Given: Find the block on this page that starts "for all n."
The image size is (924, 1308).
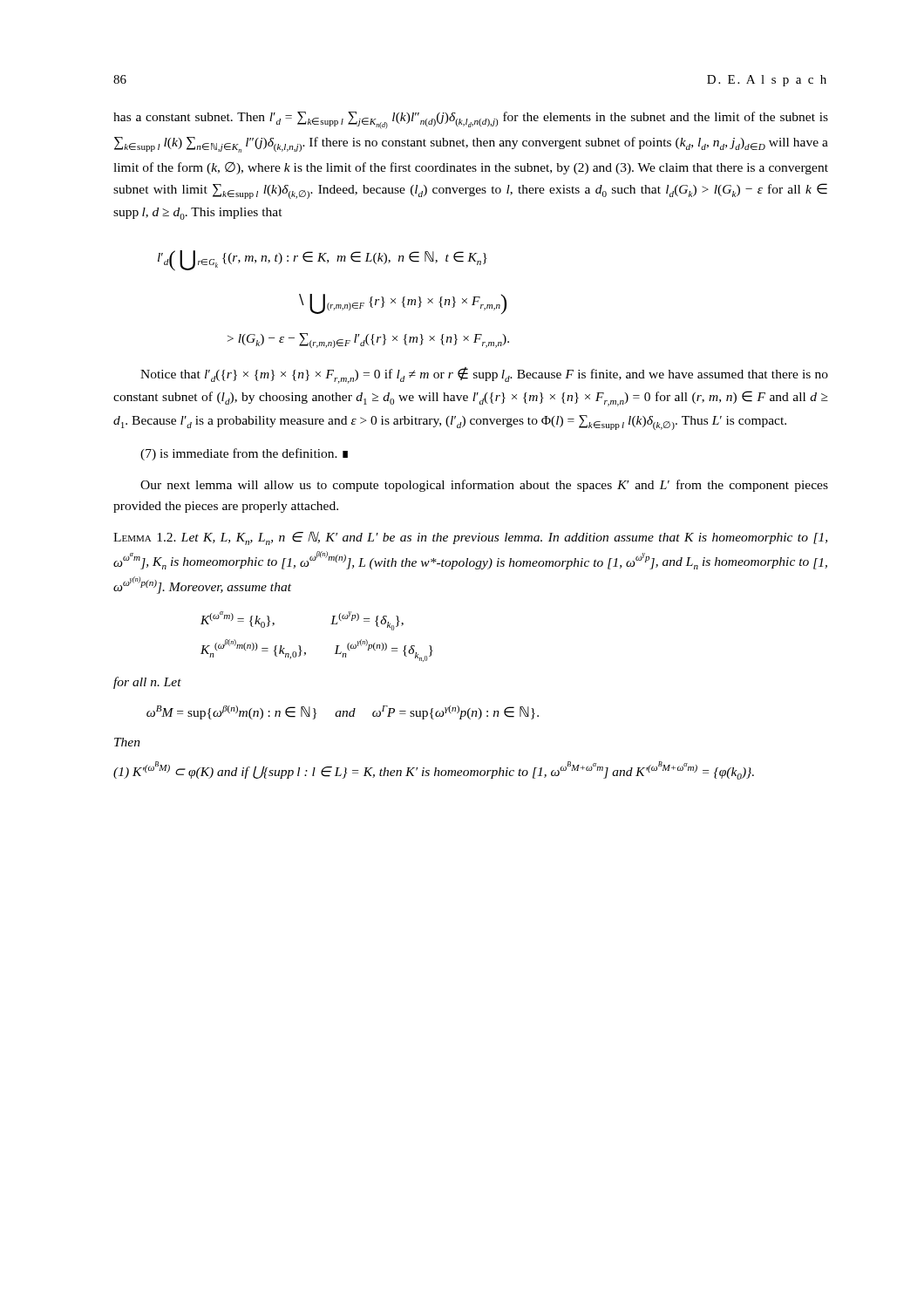Looking at the screenshot, I should pyautogui.click(x=147, y=681).
